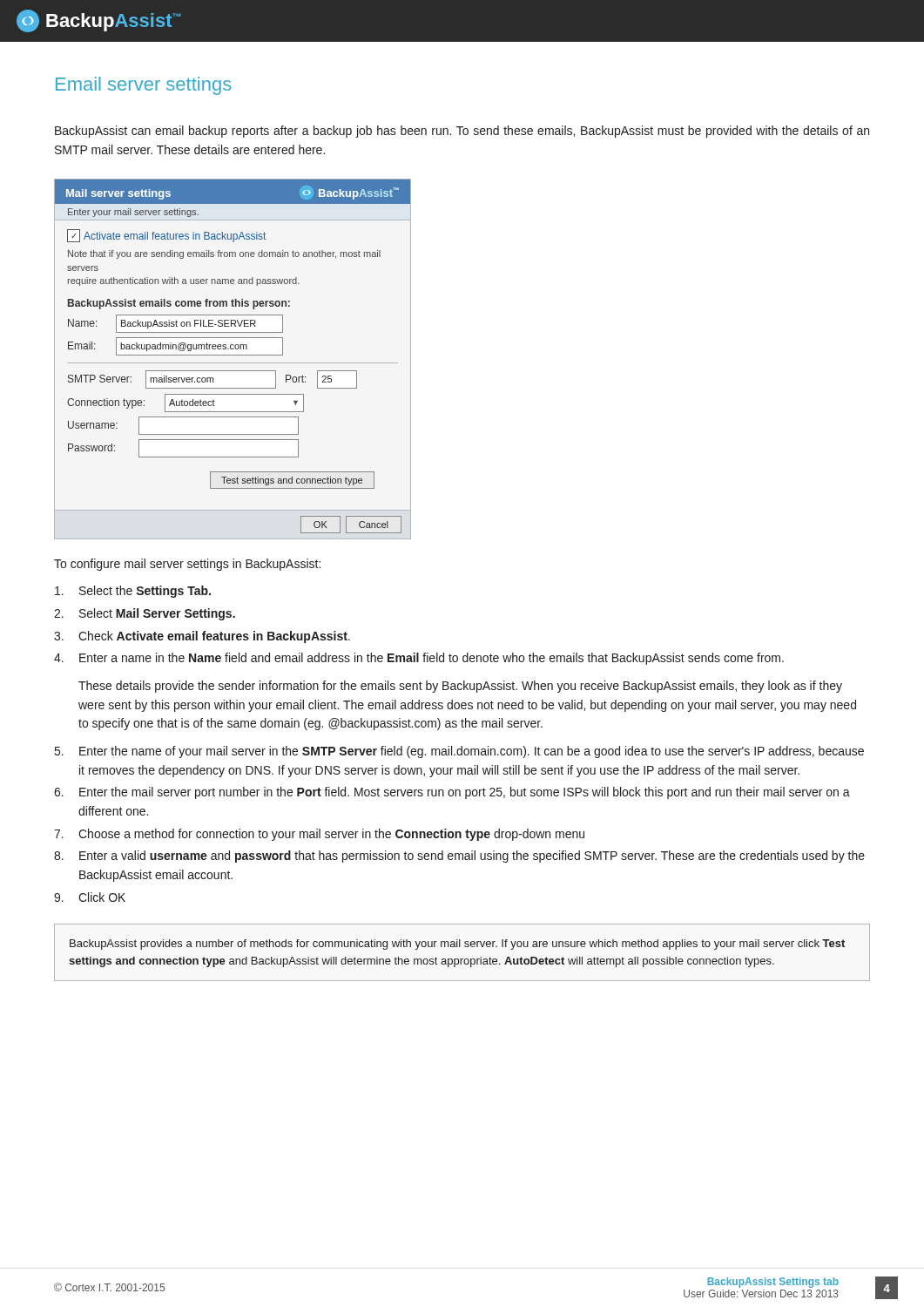Click on the block starting "9. Click OK"
The image size is (924, 1307).
coord(90,897)
